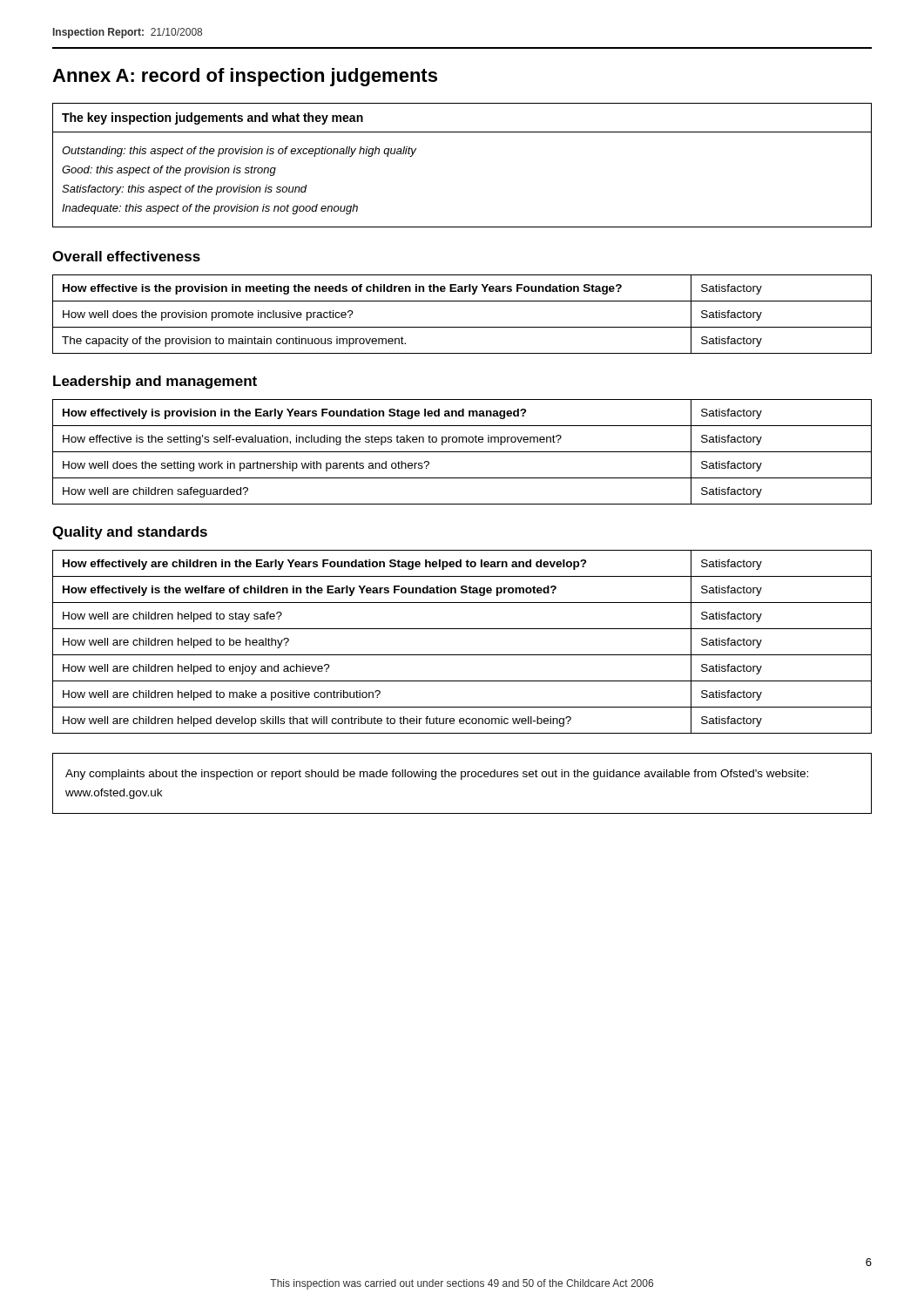Find the table that mentions "The key inspection judgements"
This screenshot has height=1307, width=924.
pos(462,165)
